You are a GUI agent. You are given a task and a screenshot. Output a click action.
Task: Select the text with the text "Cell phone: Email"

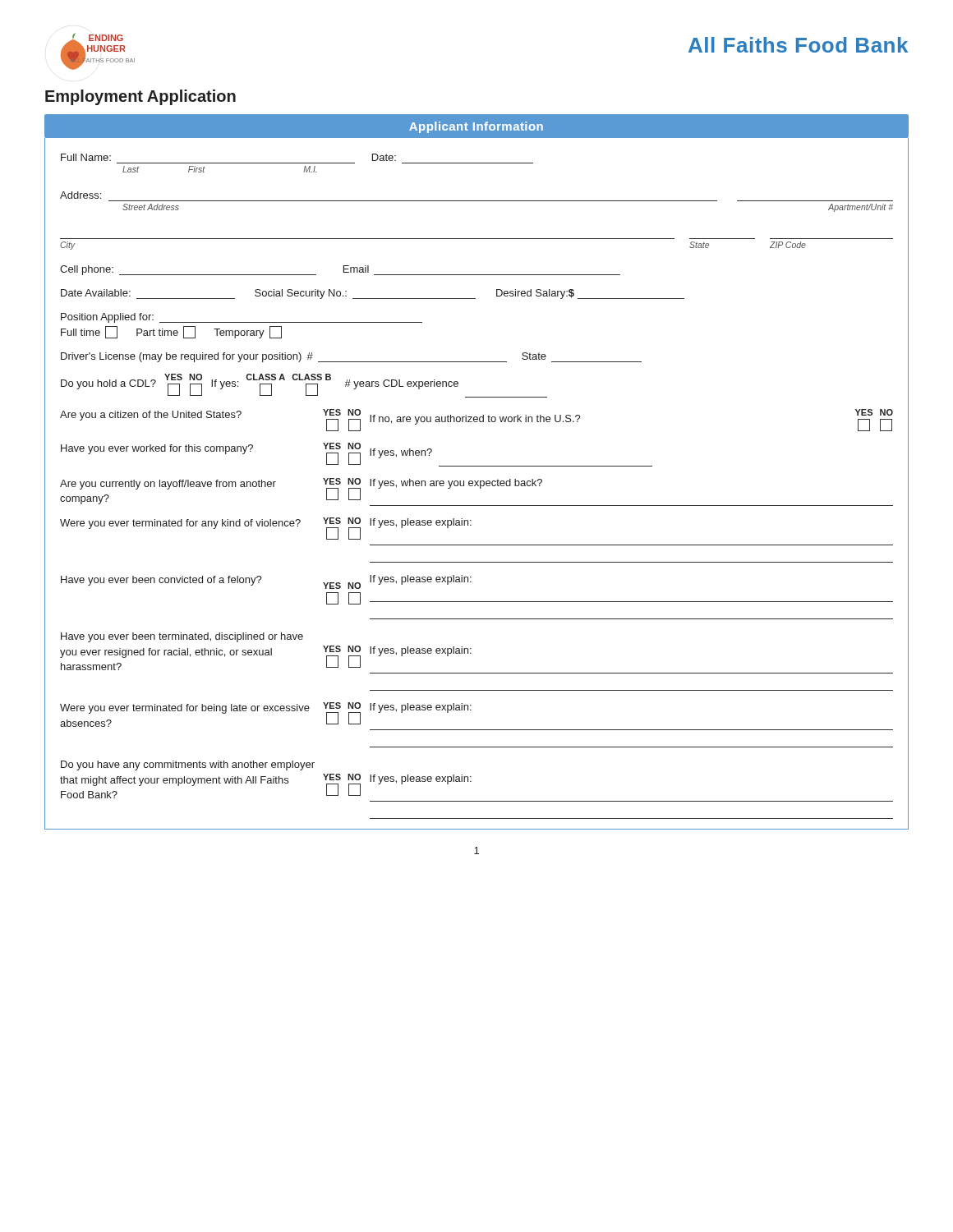tap(340, 268)
